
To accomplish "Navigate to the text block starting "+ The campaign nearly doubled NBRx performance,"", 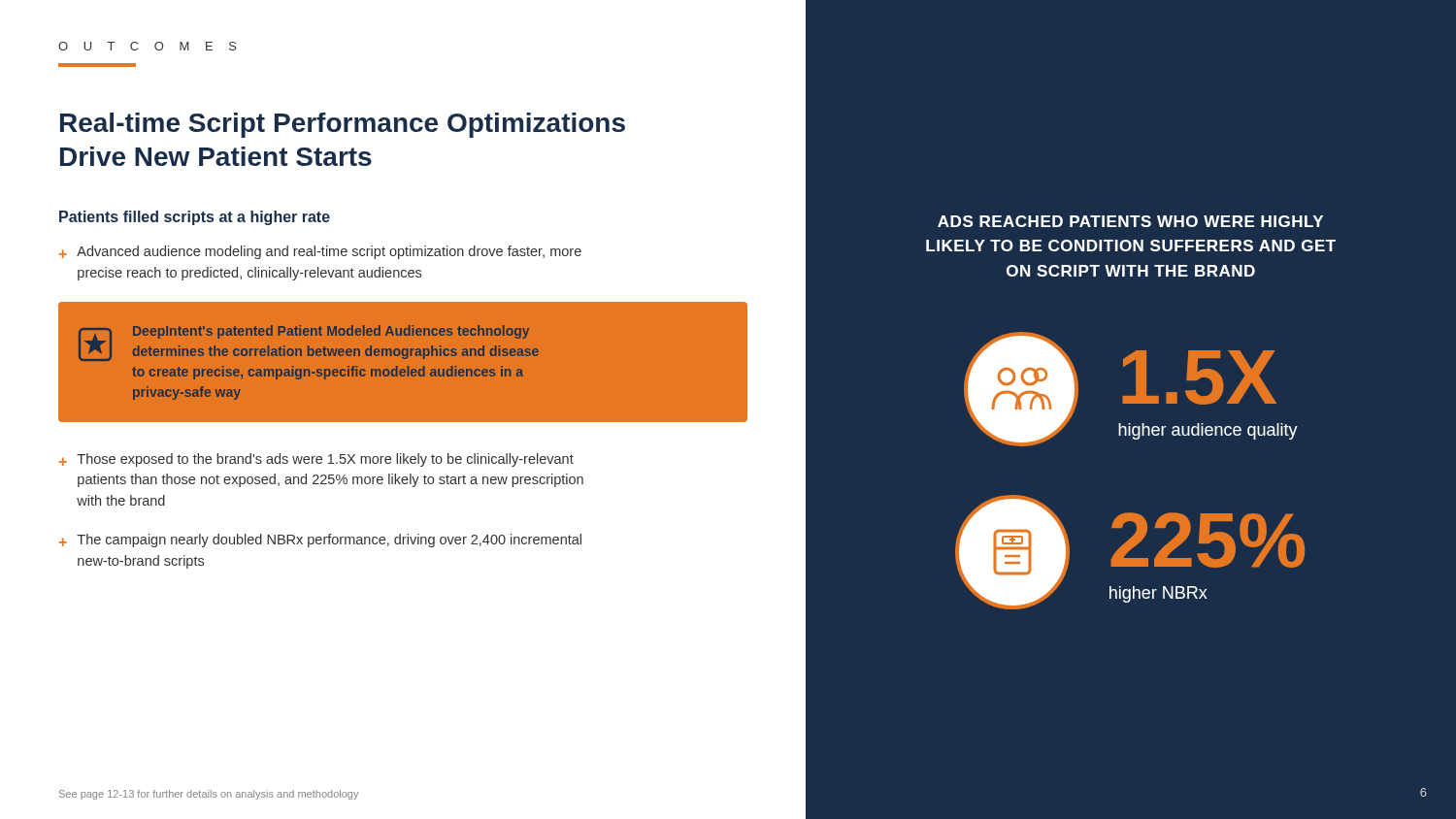I will (320, 551).
